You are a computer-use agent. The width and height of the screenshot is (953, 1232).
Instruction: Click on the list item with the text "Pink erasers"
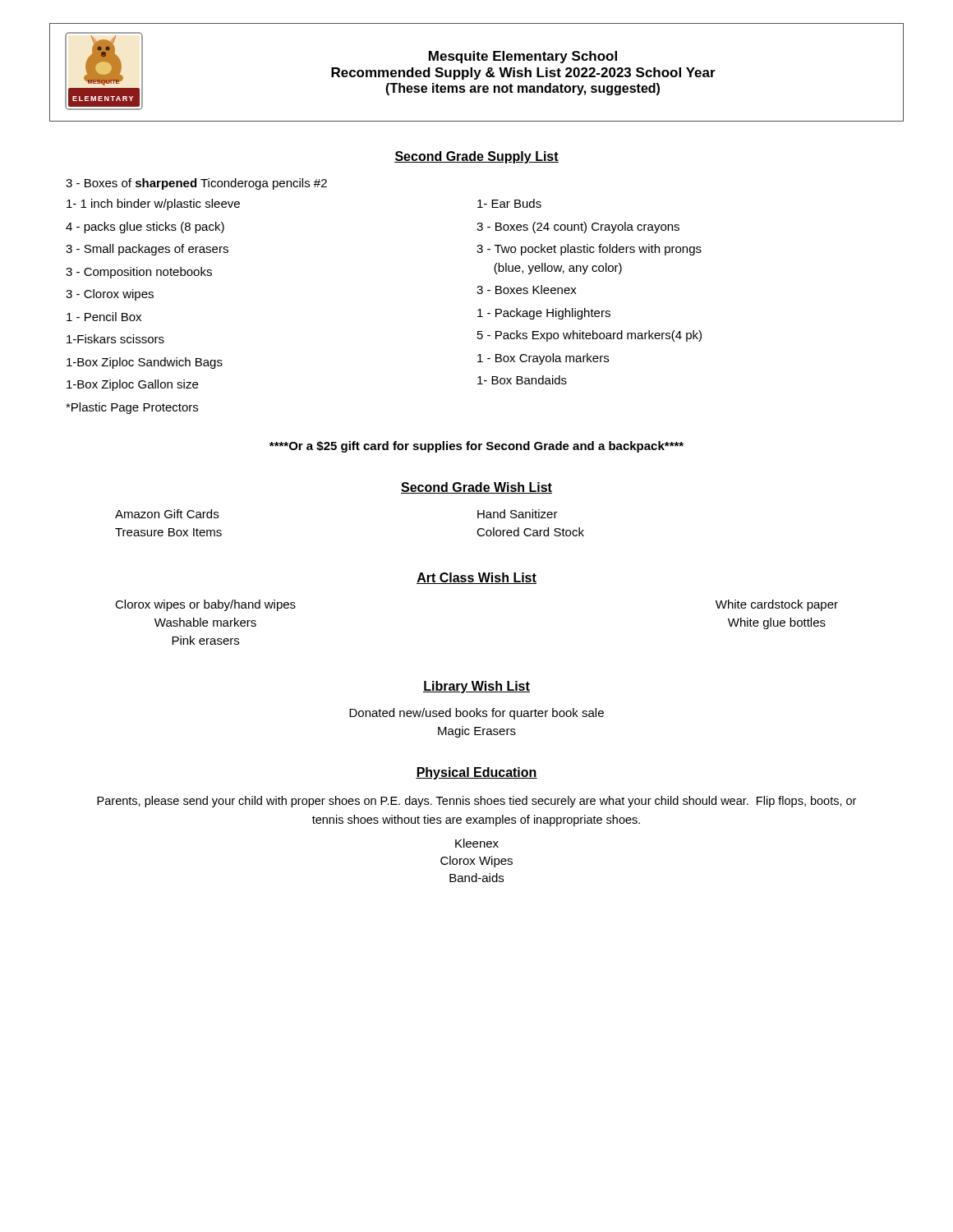click(205, 640)
